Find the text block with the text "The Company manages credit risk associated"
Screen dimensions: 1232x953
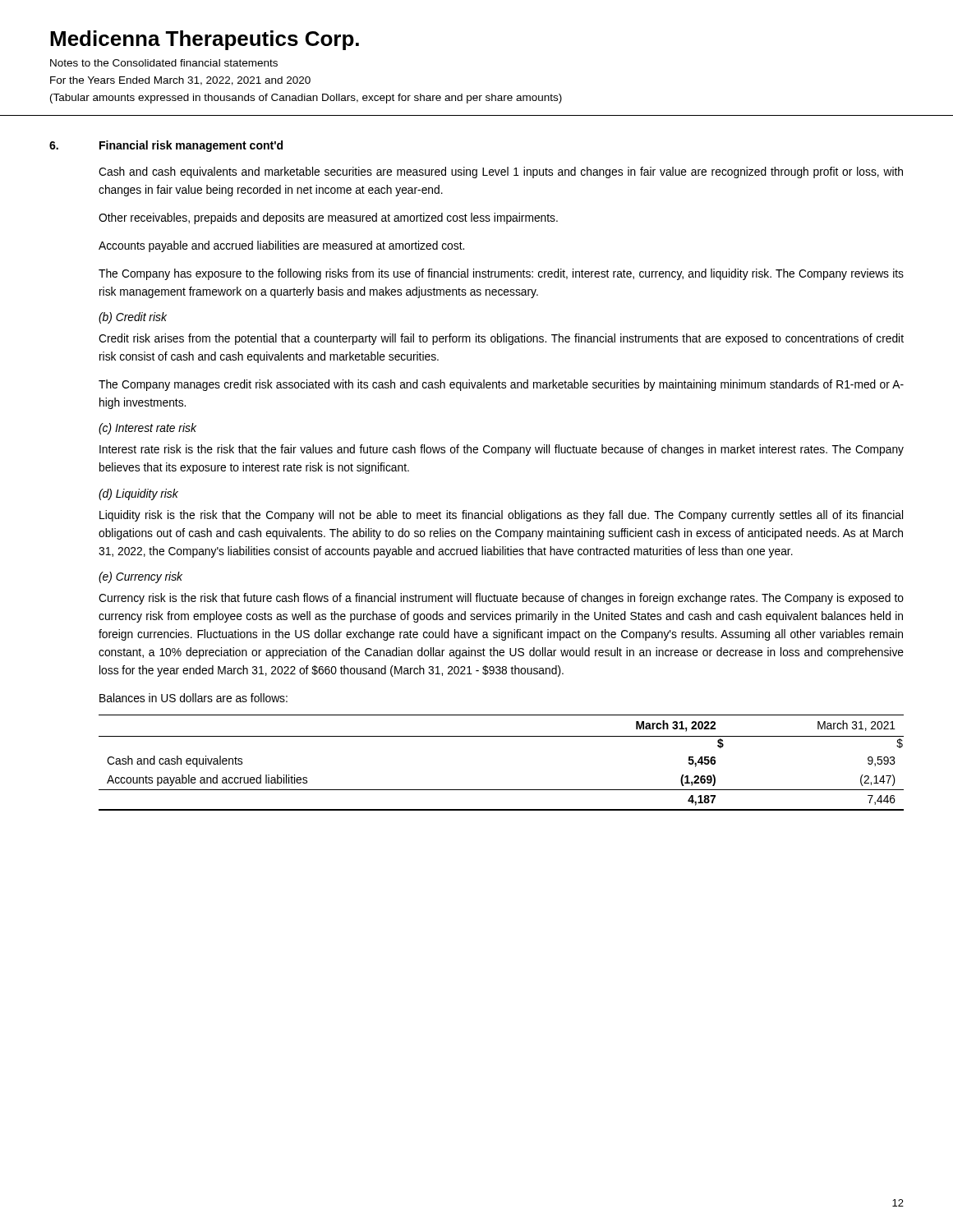501,394
